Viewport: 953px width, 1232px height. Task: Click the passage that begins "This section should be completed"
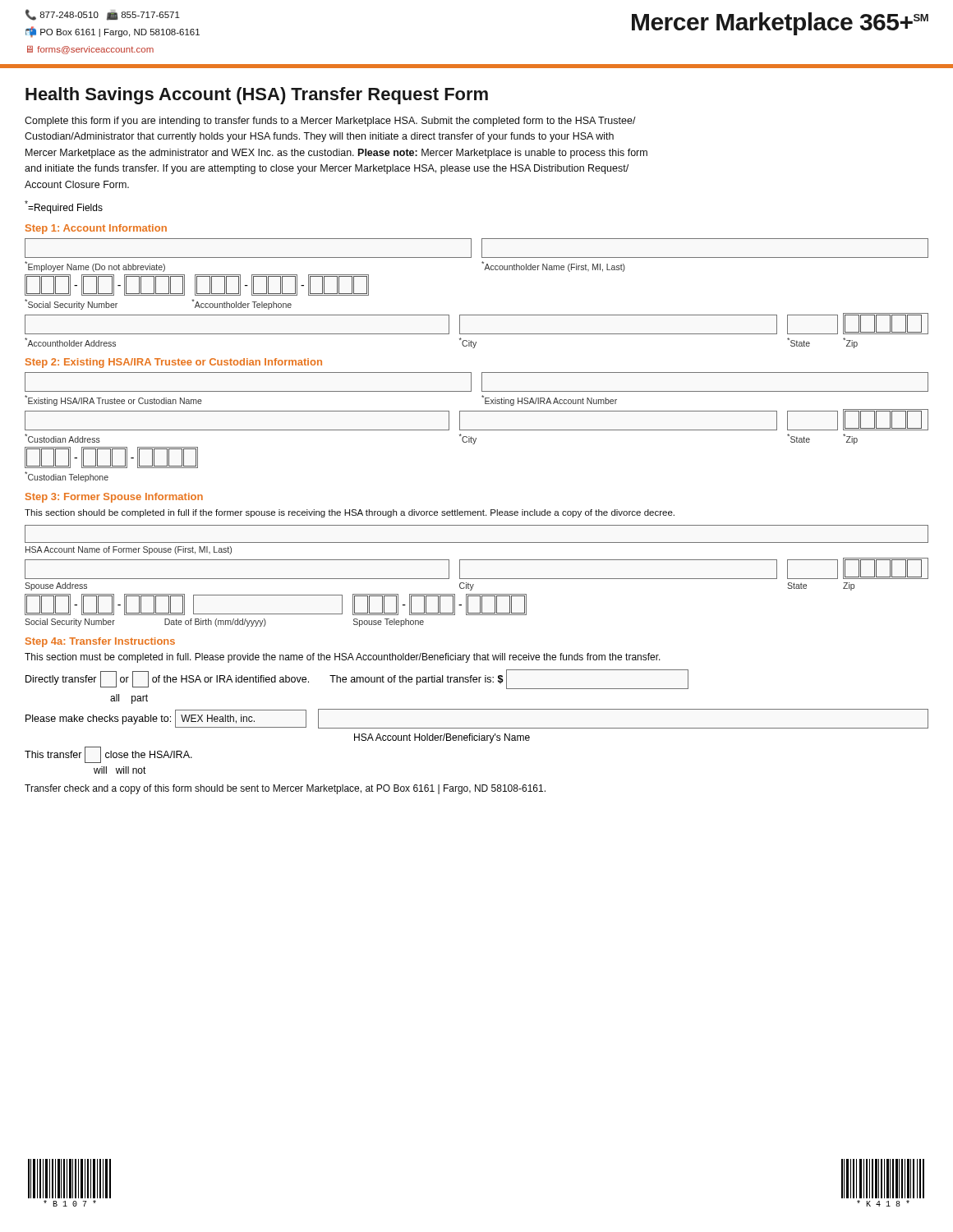point(350,512)
